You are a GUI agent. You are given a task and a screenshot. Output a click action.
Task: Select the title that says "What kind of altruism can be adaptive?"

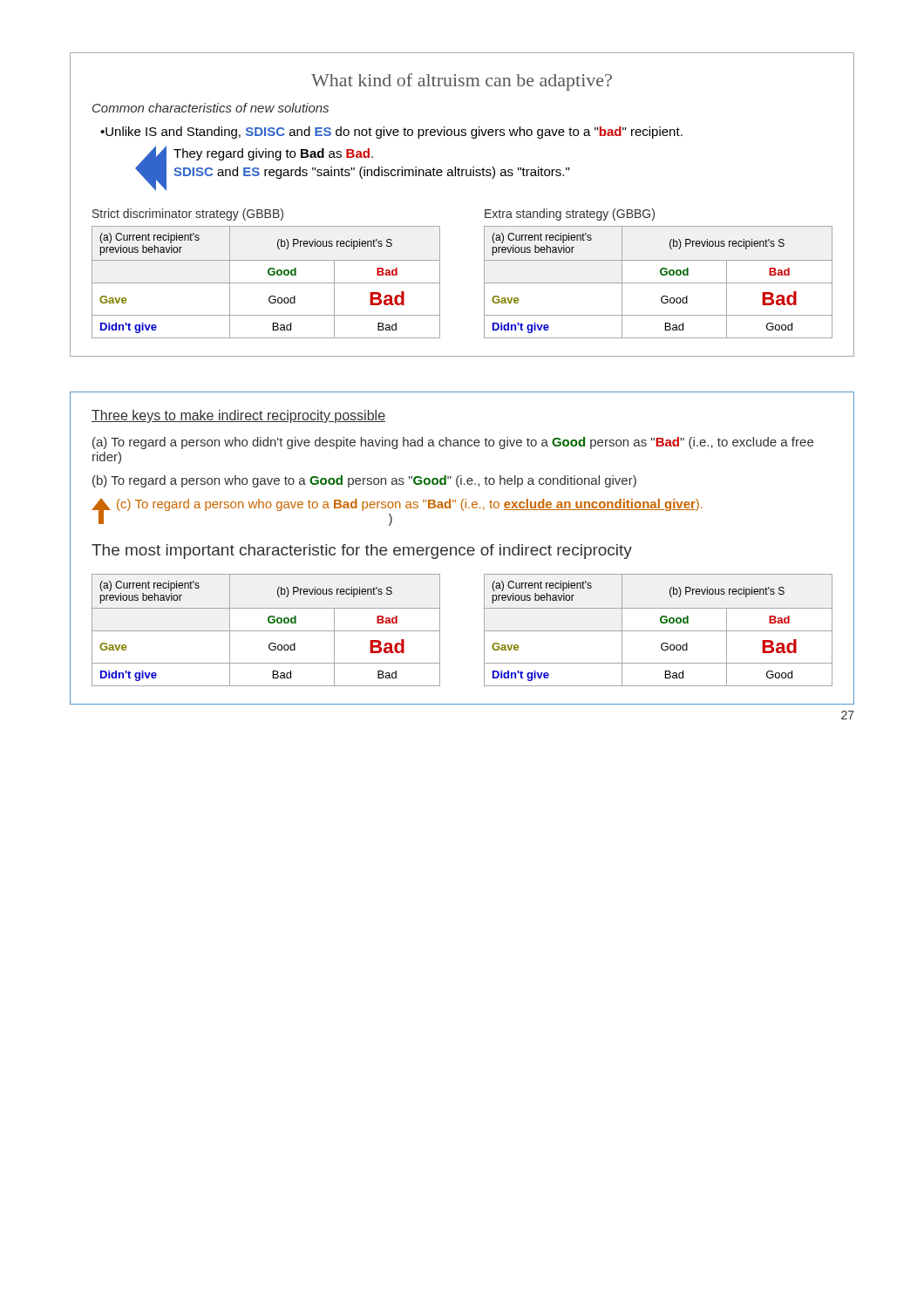462,80
